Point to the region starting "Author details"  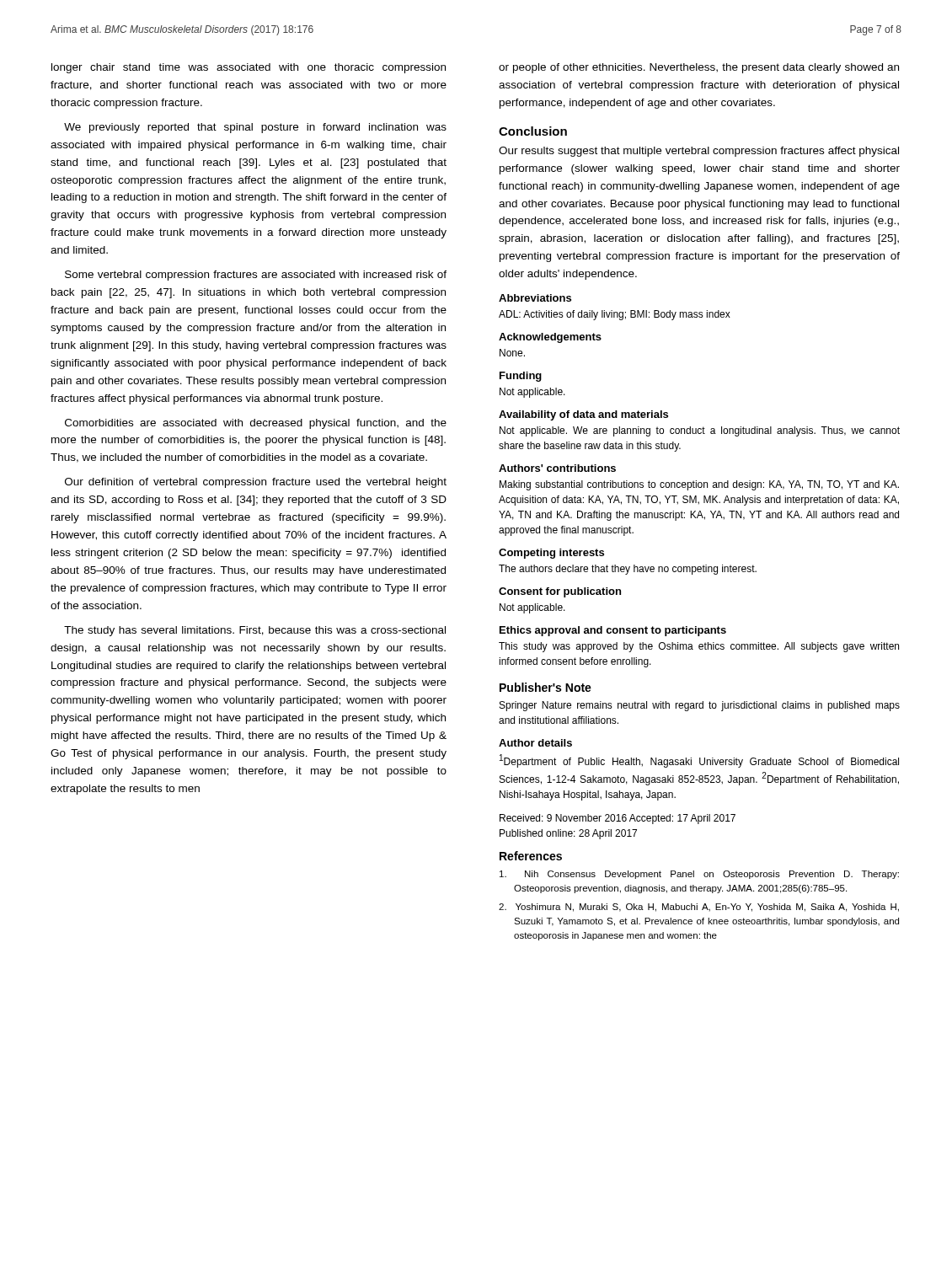536,743
